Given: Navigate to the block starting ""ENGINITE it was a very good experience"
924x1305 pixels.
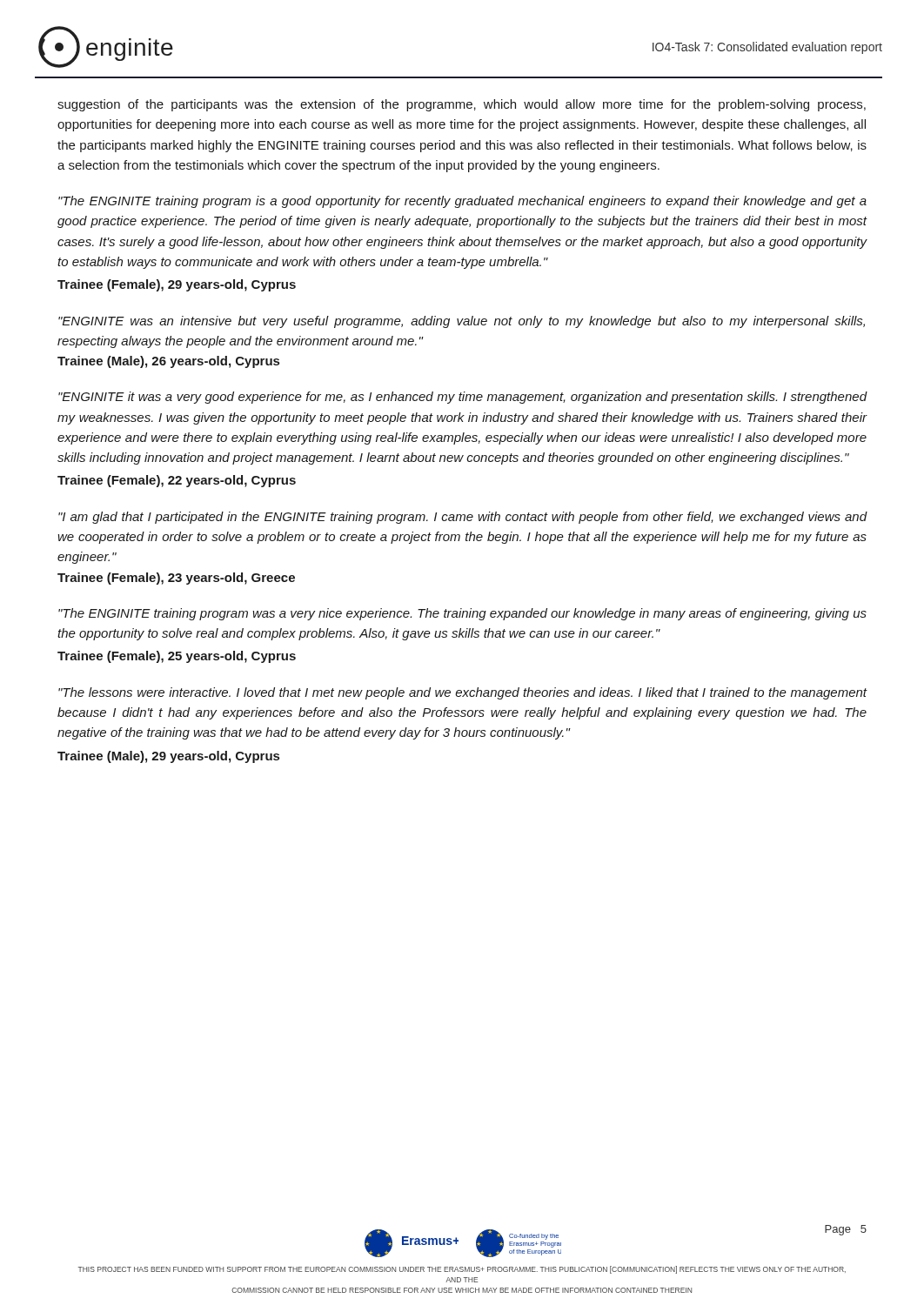Looking at the screenshot, I should click(x=462, y=427).
